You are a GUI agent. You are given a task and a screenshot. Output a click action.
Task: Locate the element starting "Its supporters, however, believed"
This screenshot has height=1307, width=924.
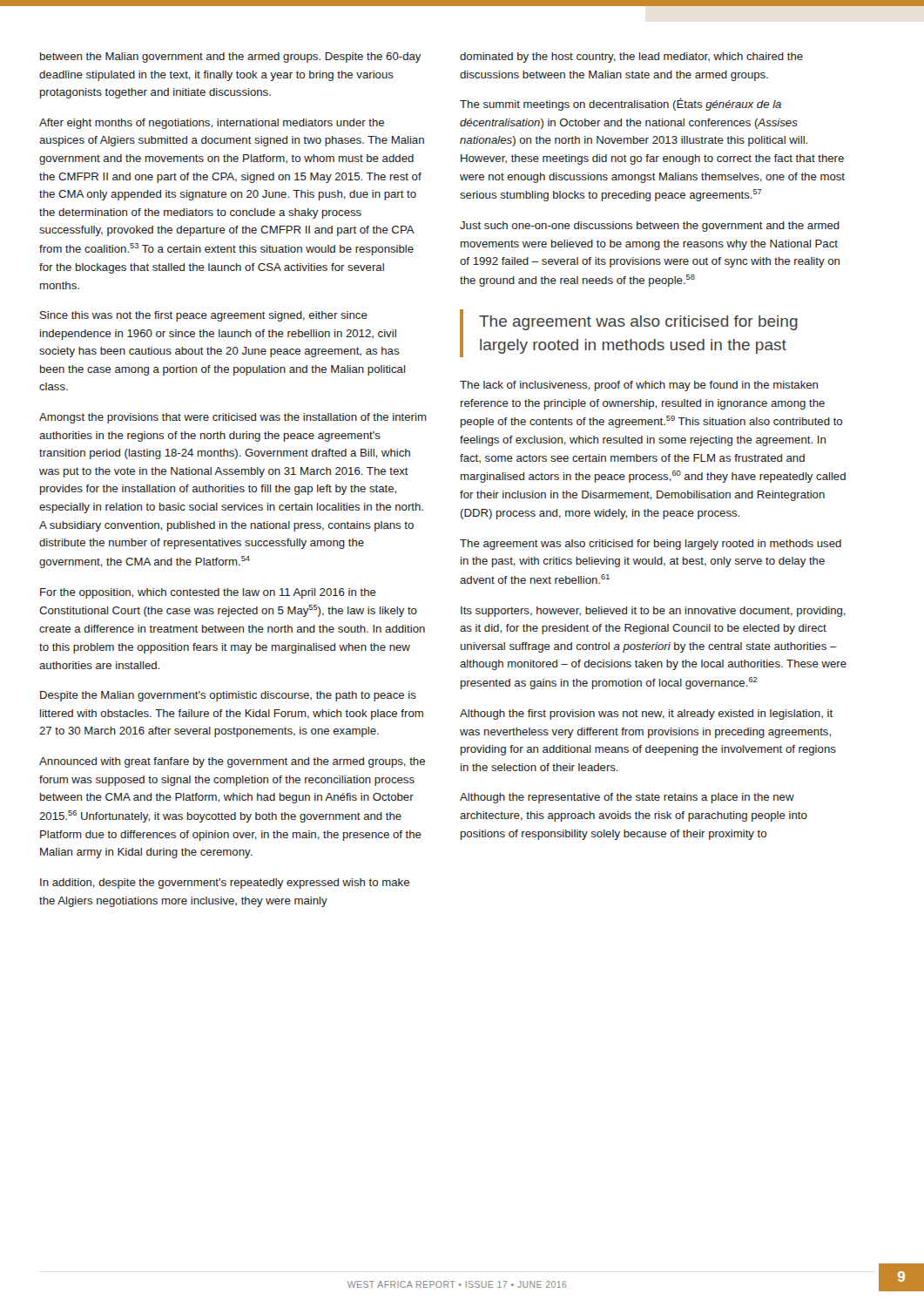653,647
